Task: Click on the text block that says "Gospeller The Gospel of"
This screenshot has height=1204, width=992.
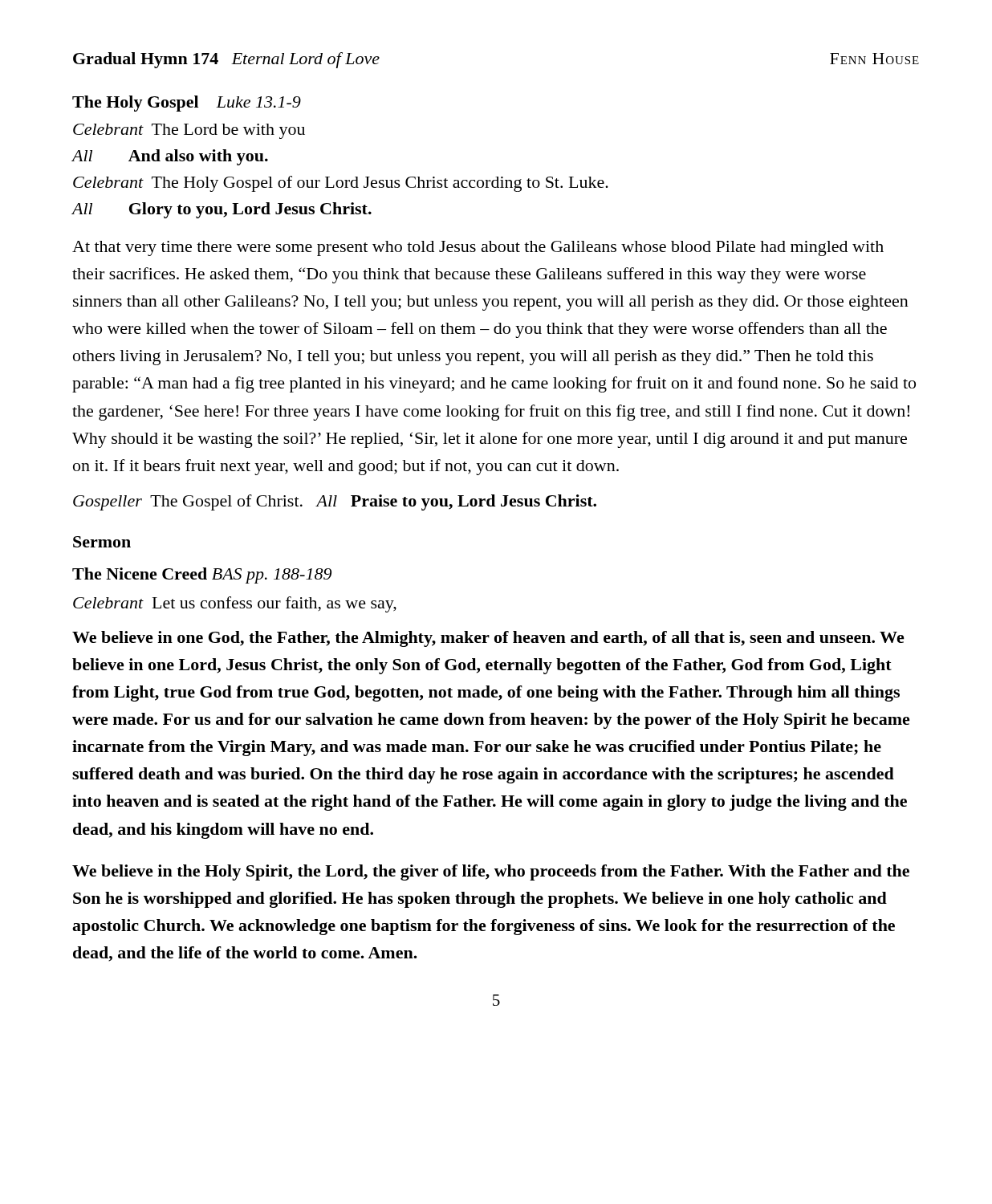Action: [496, 500]
